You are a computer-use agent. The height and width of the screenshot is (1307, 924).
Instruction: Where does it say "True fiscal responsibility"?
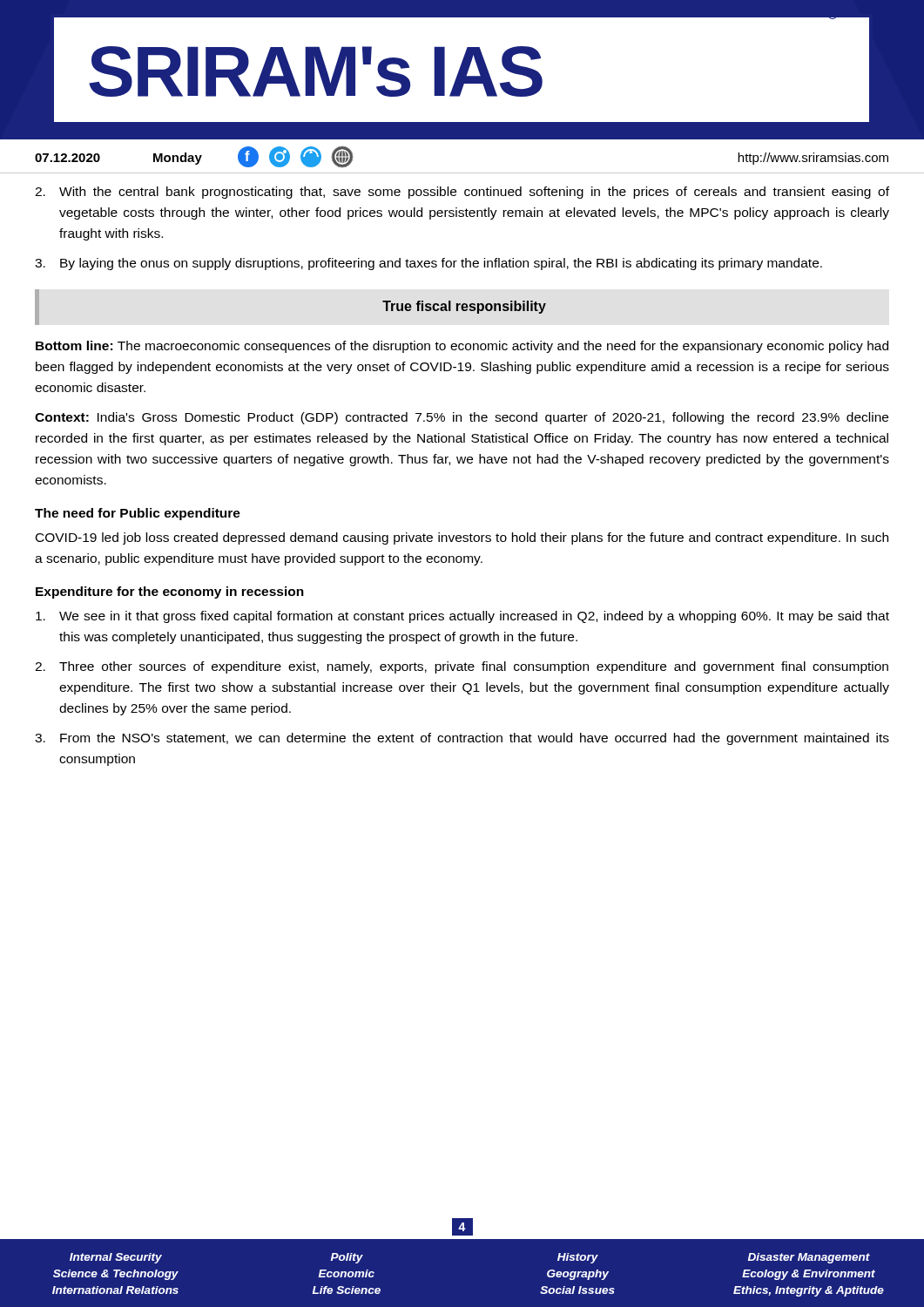point(464,306)
